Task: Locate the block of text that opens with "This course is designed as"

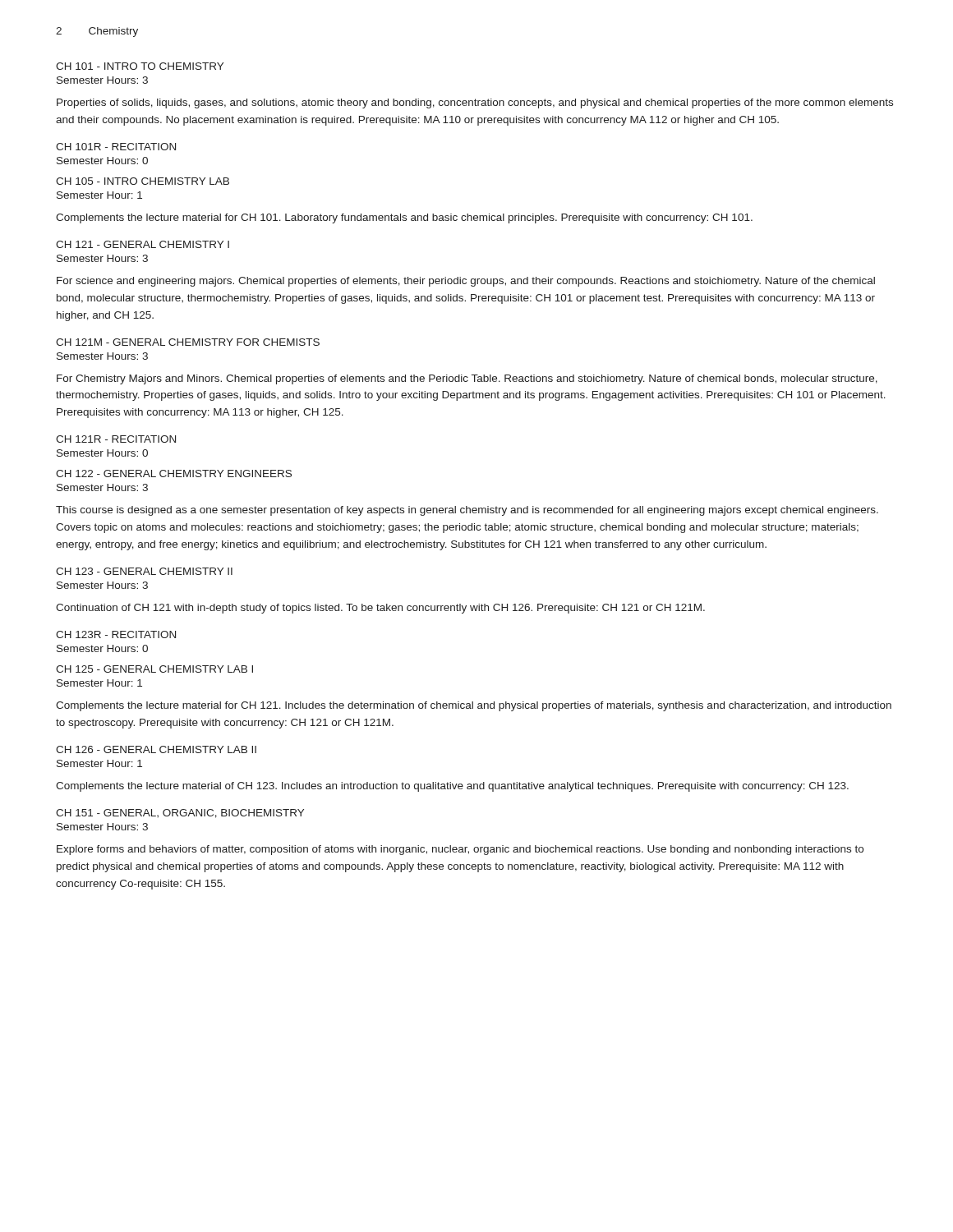Action: tap(467, 527)
